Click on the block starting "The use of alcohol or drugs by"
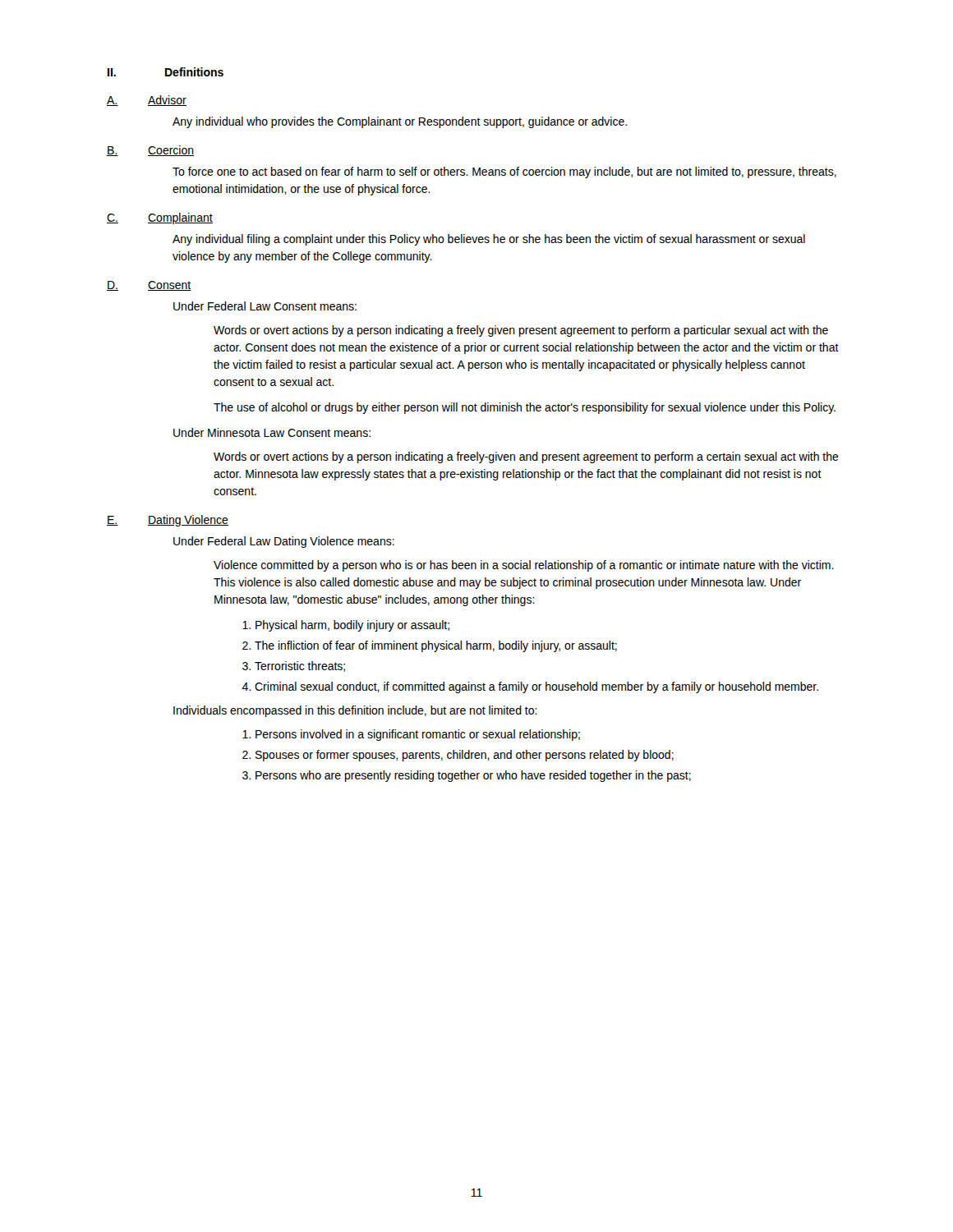The width and height of the screenshot is (953, 1232). (525, 407)
